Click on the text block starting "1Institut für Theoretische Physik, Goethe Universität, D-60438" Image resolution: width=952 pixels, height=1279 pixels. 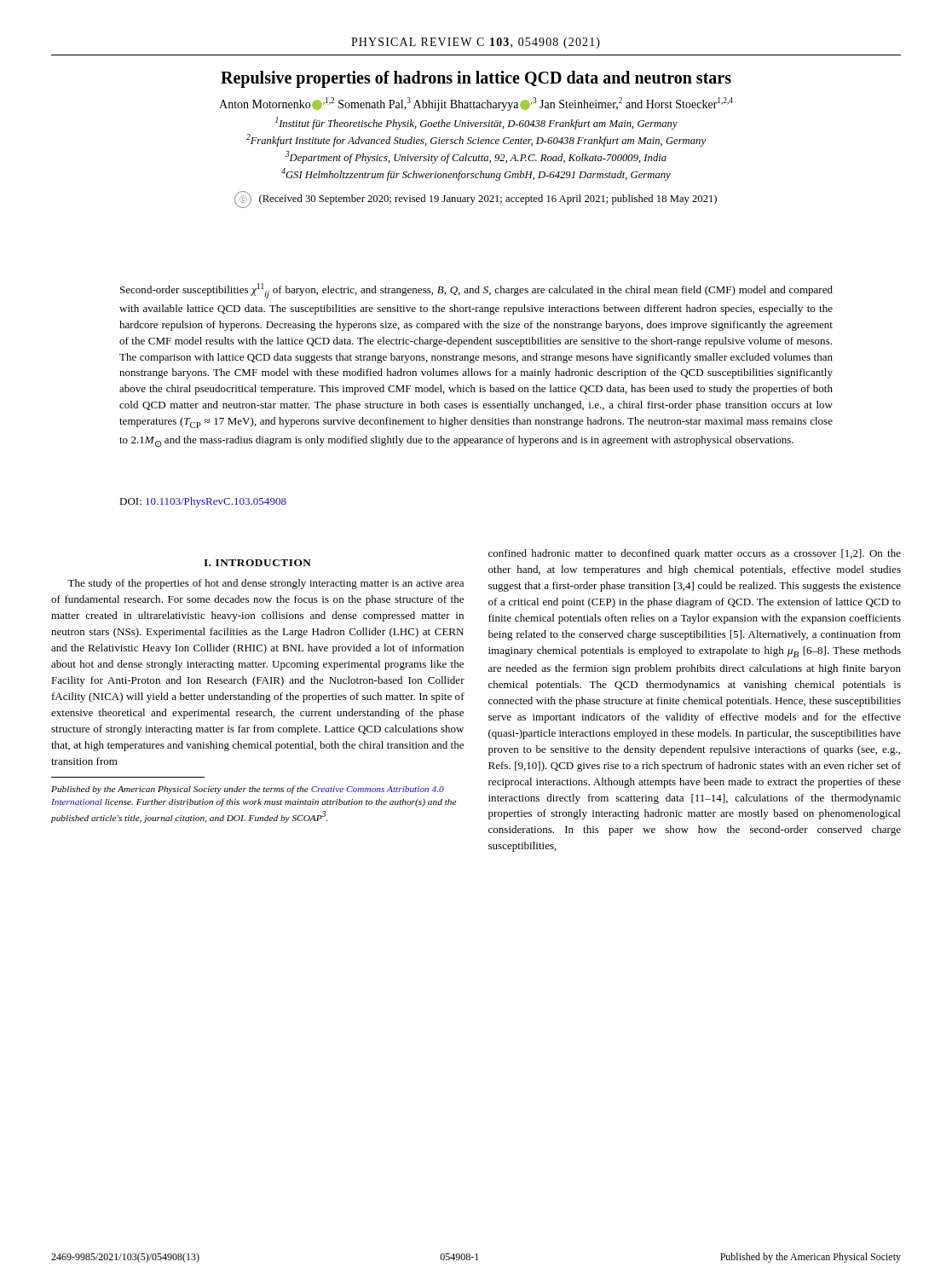[476, 148]
